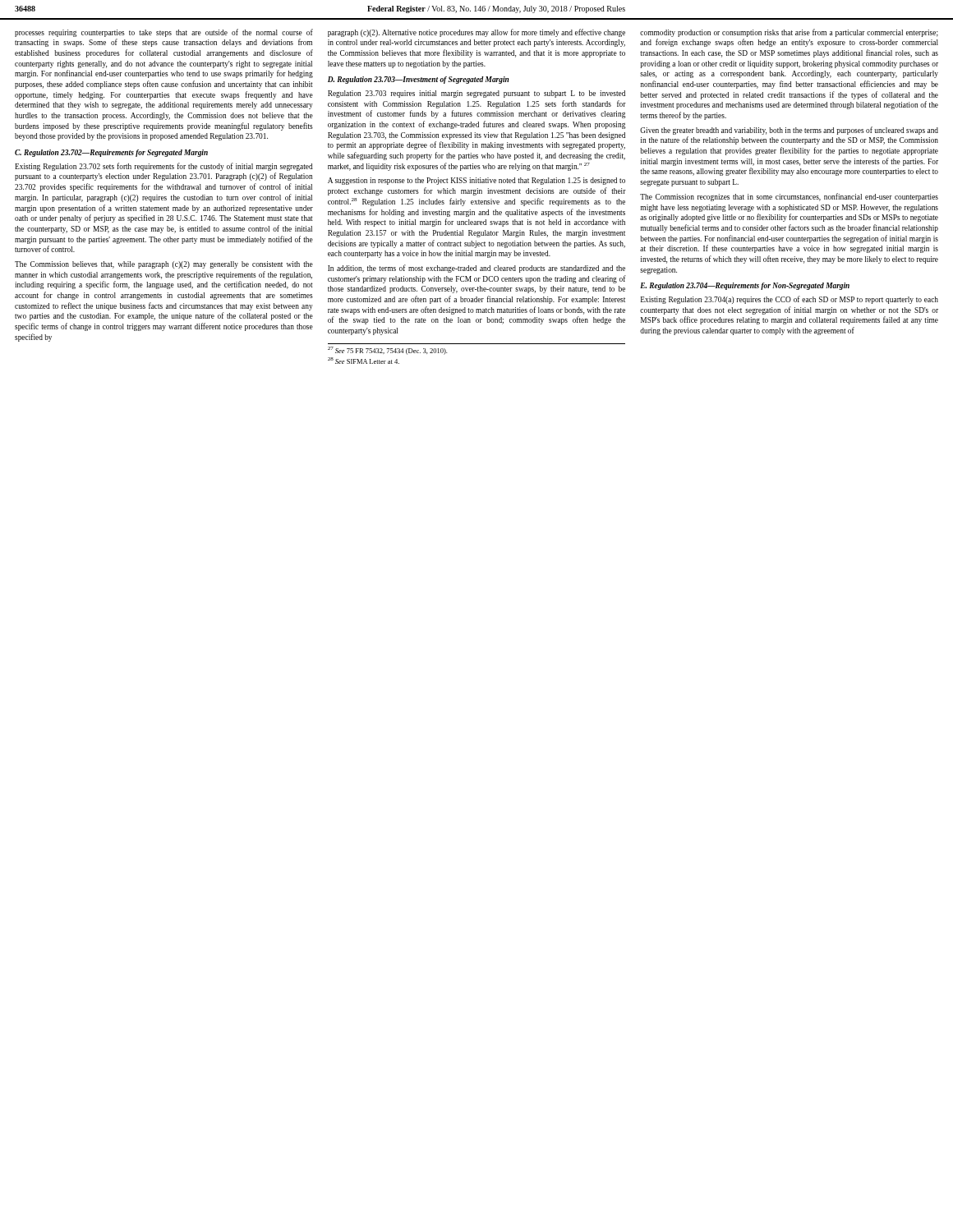Click on the text block that reads "Existing Regulation 23.702"

pyautogui.click(x=164, y=252)
